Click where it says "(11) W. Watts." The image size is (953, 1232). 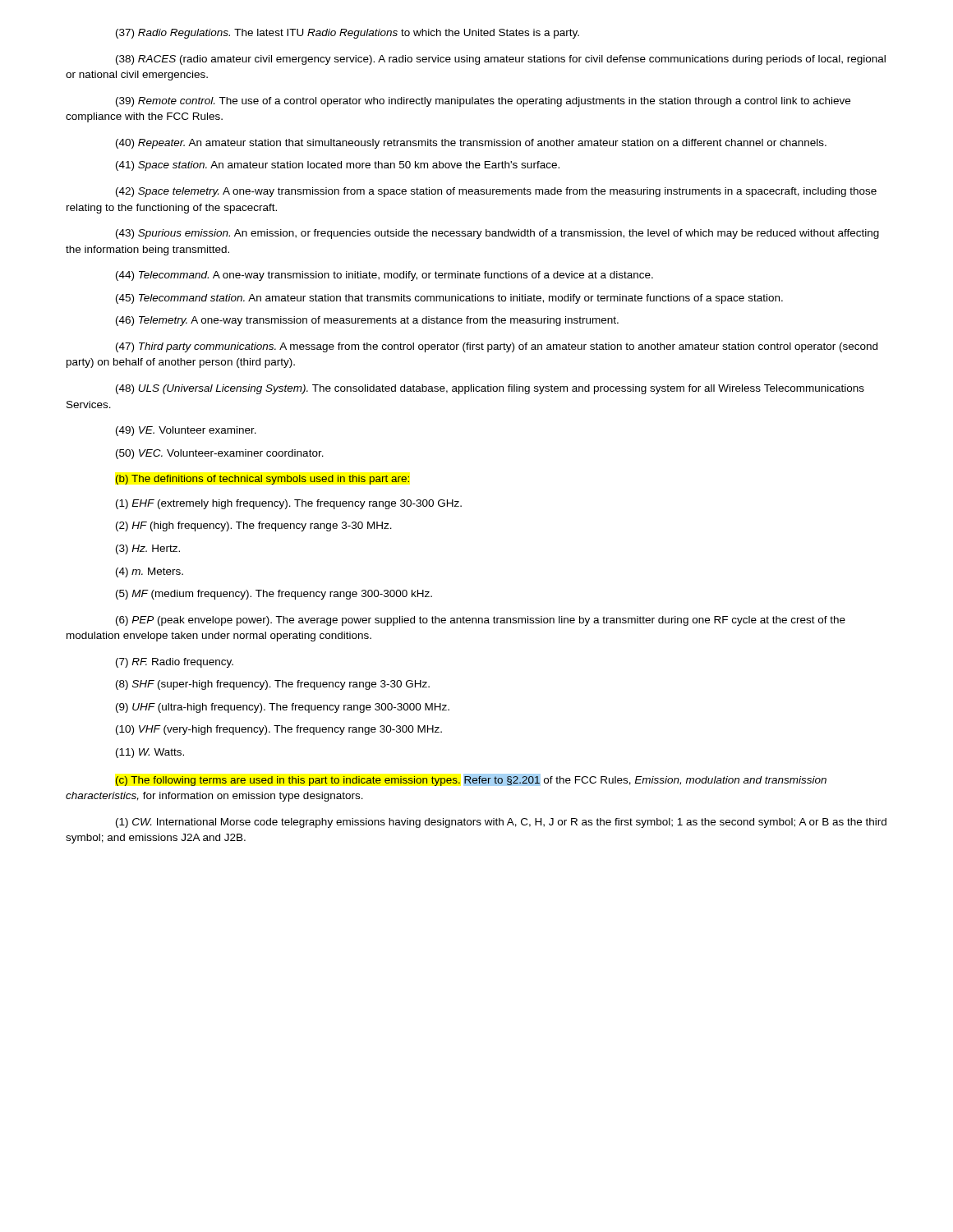coord(150,752)
